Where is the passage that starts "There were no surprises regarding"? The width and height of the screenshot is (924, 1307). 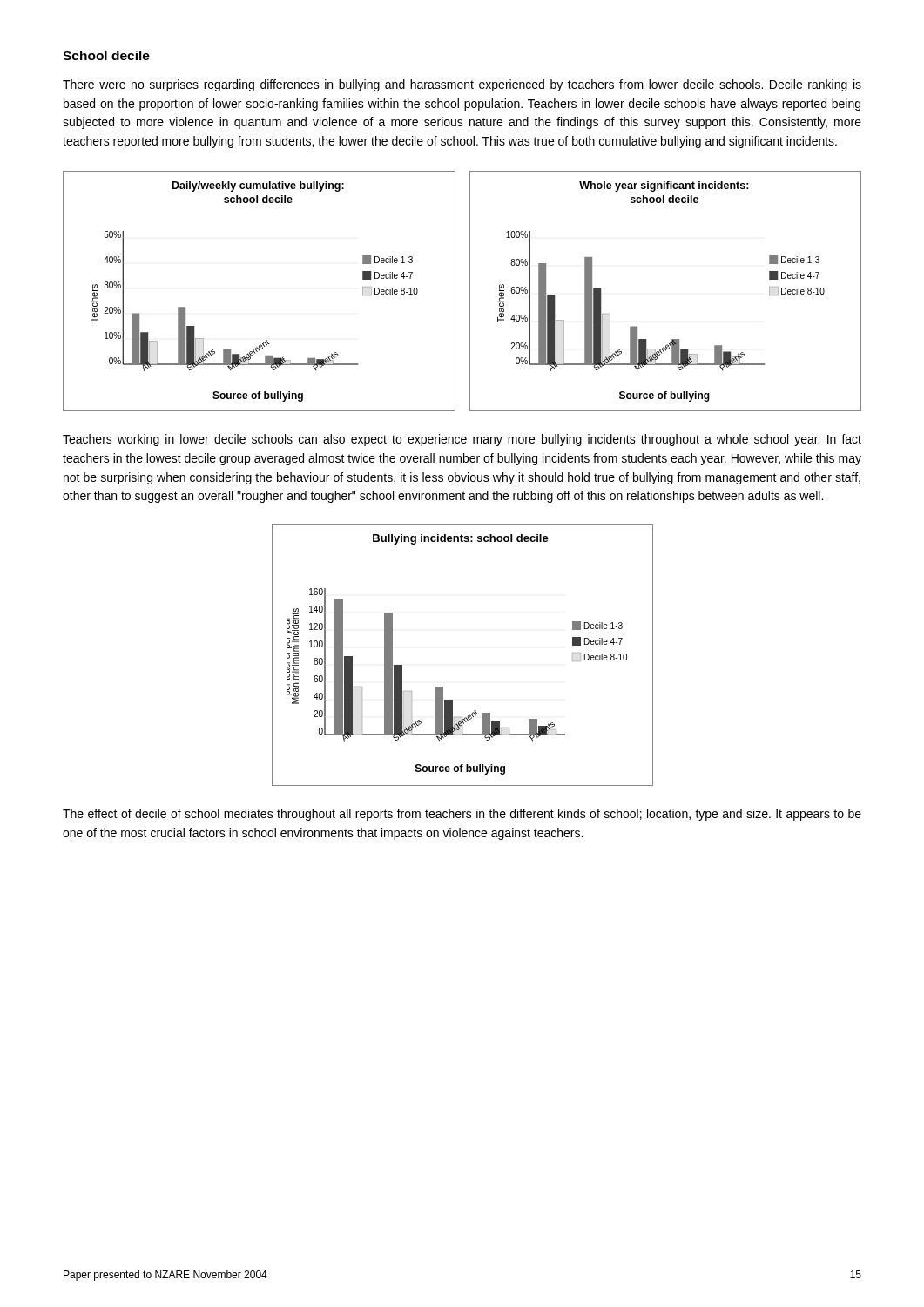pos(462,113)
